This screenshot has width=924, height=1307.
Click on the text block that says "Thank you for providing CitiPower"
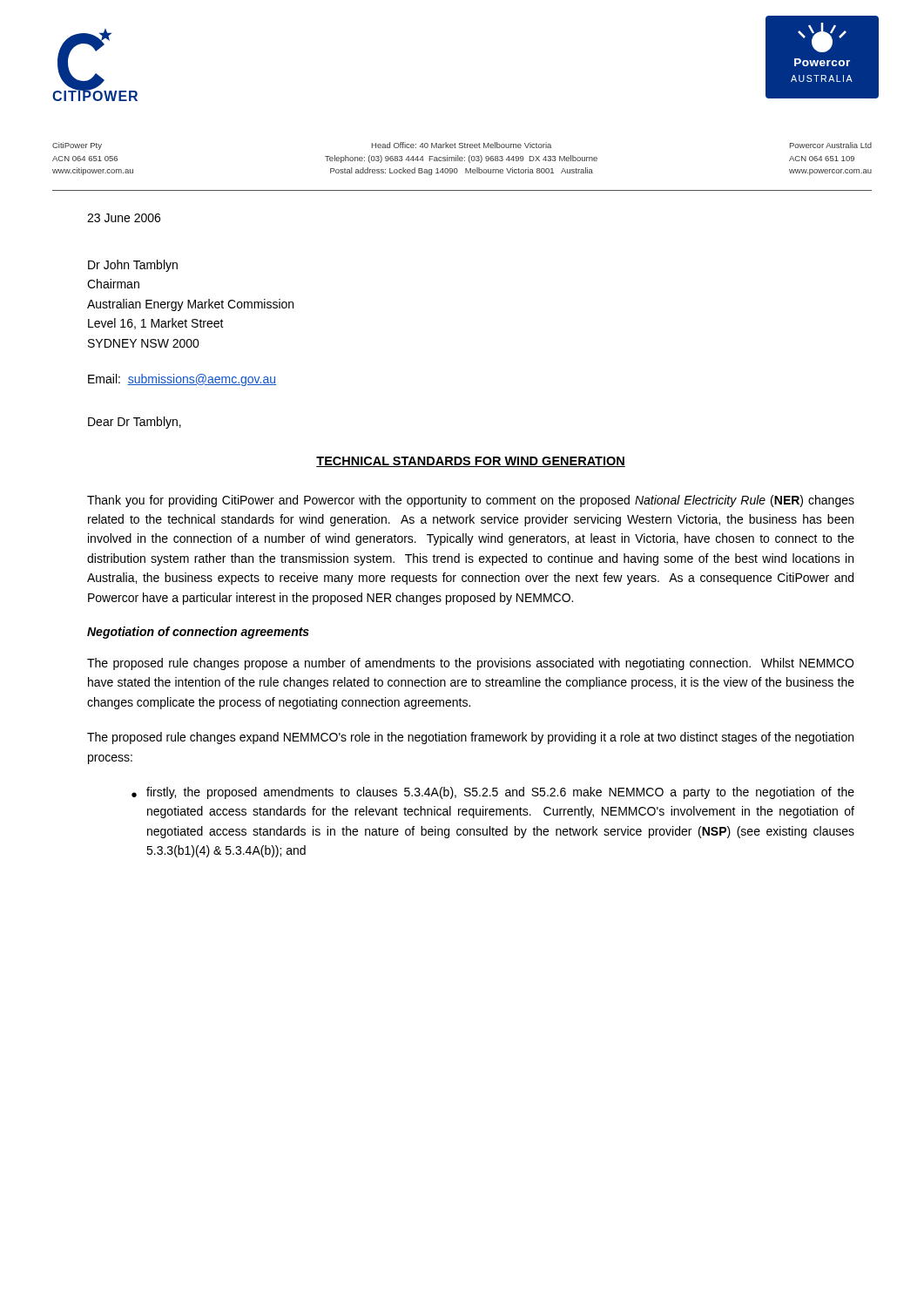471,549
